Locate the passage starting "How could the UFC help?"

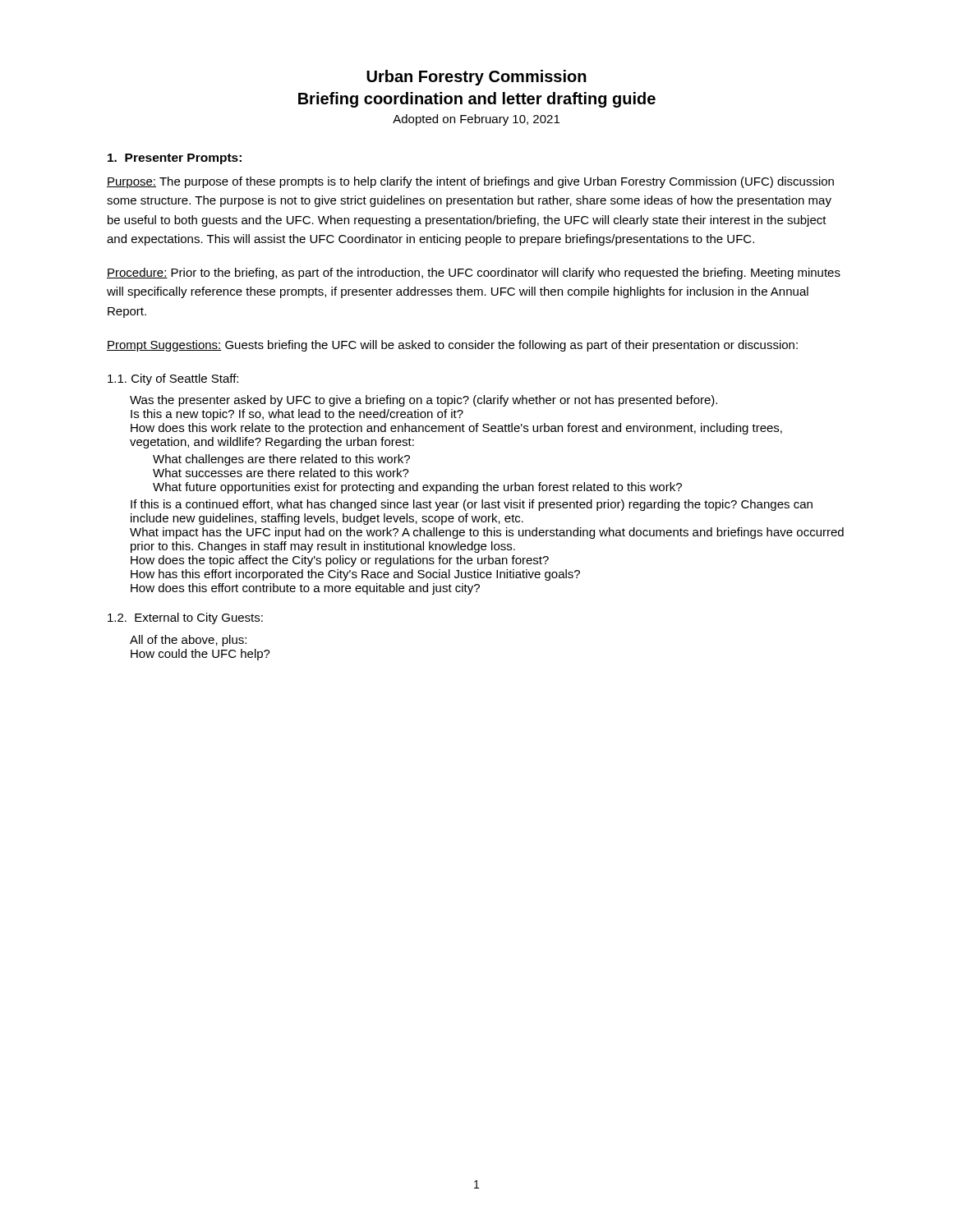200,655
